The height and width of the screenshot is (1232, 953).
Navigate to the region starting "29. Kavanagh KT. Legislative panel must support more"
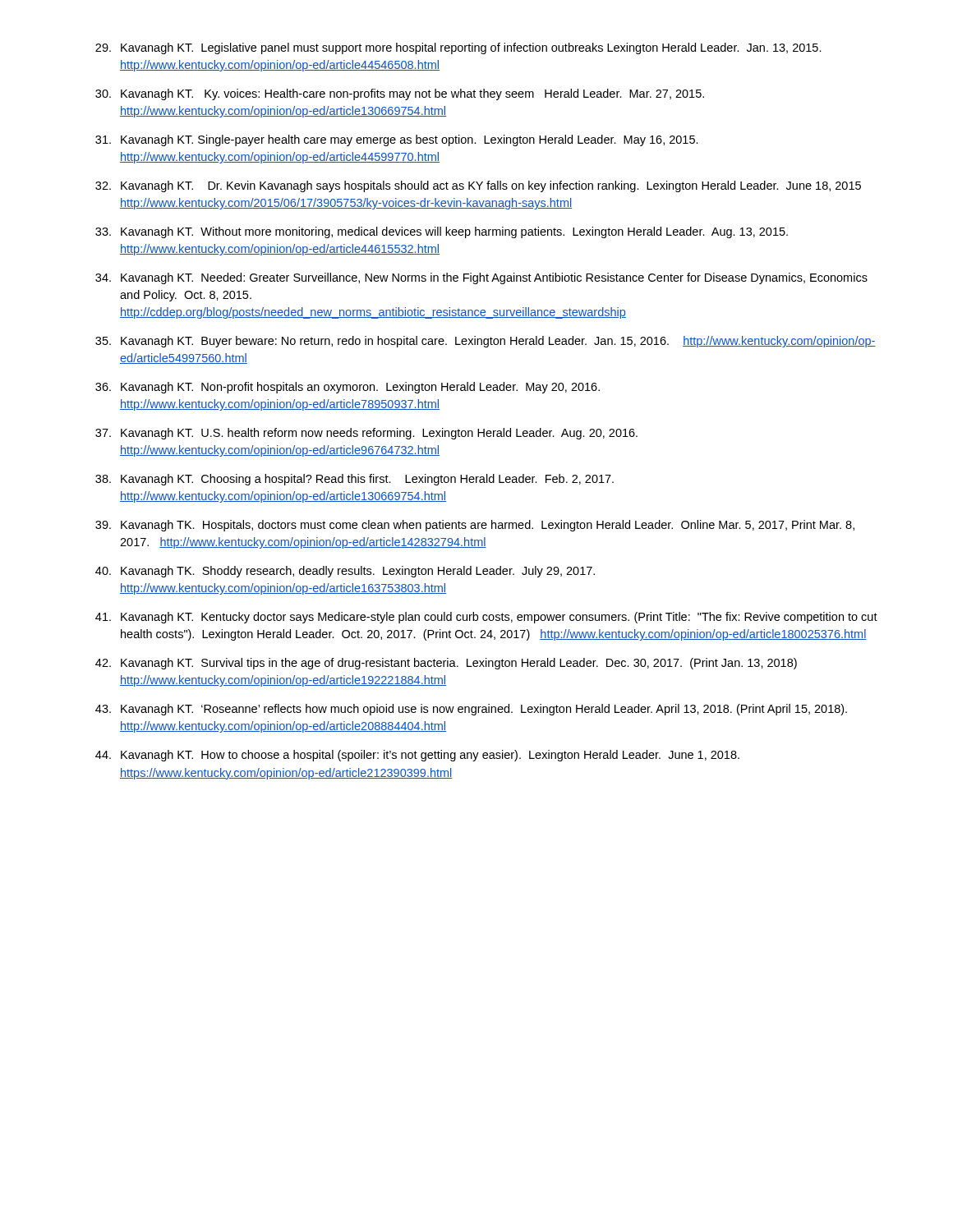[x=476, y=57]
